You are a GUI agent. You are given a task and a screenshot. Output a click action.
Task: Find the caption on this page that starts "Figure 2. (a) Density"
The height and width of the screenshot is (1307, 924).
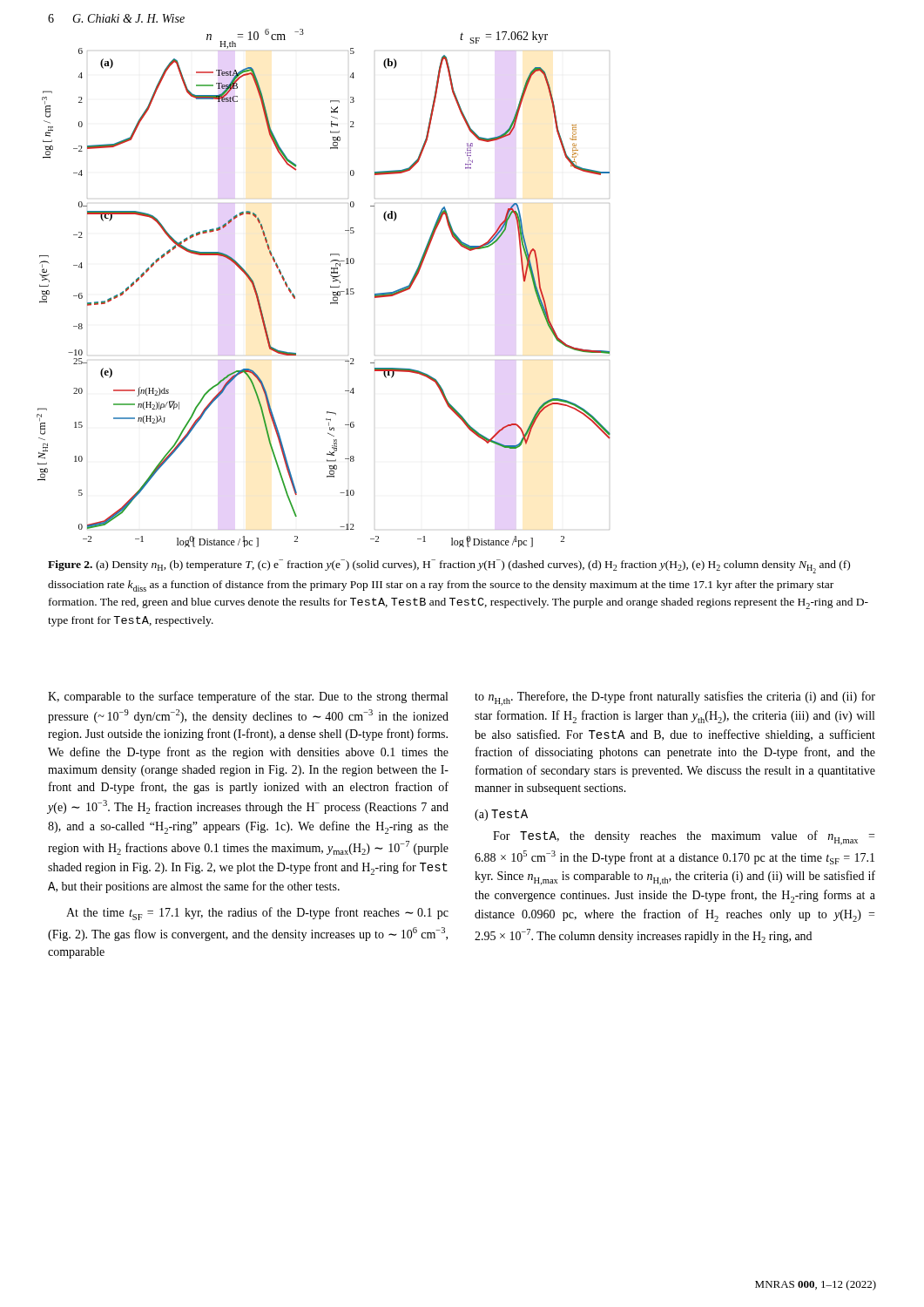(458, 591)
